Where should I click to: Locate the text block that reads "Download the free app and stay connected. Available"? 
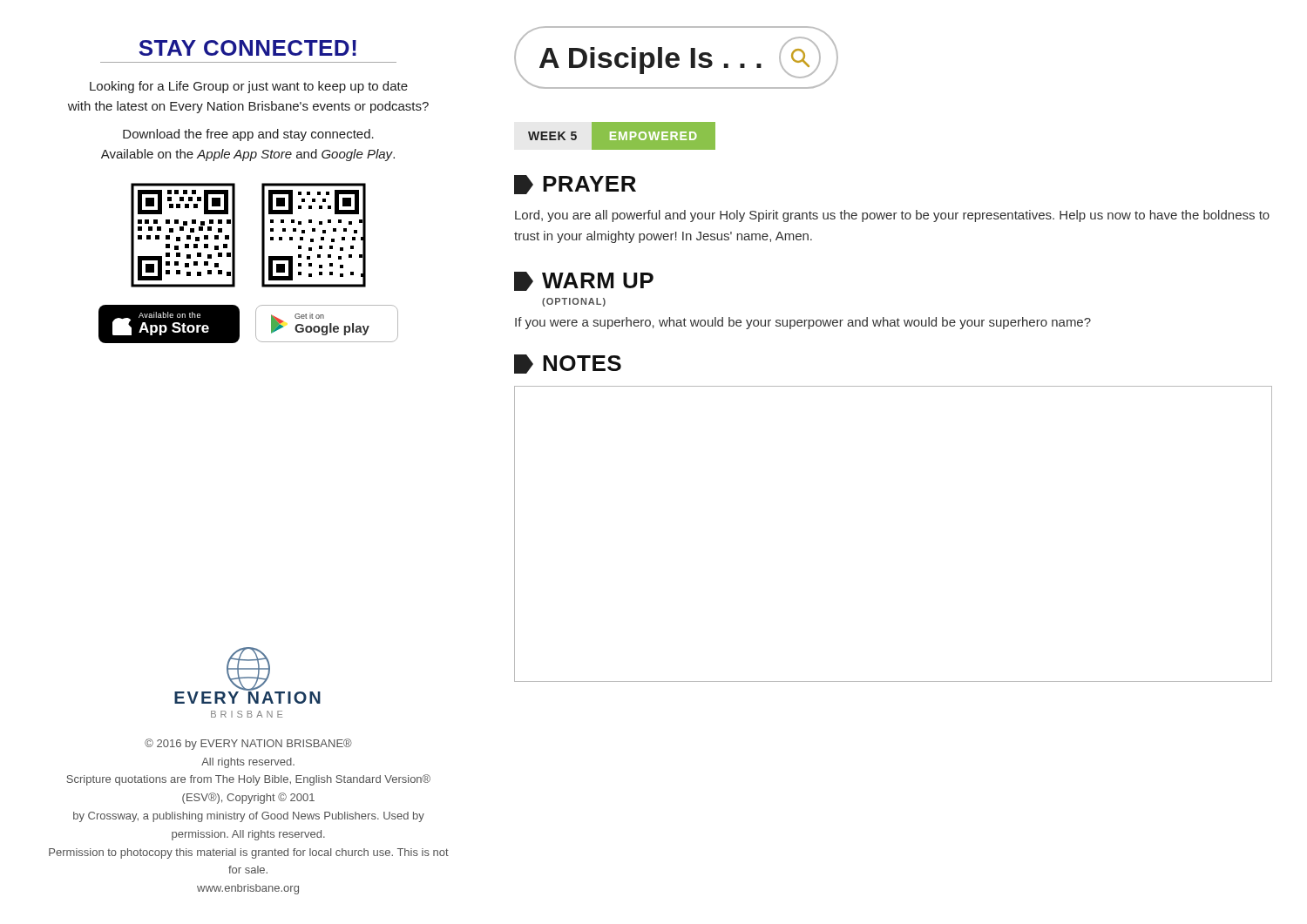coord(248,143)
